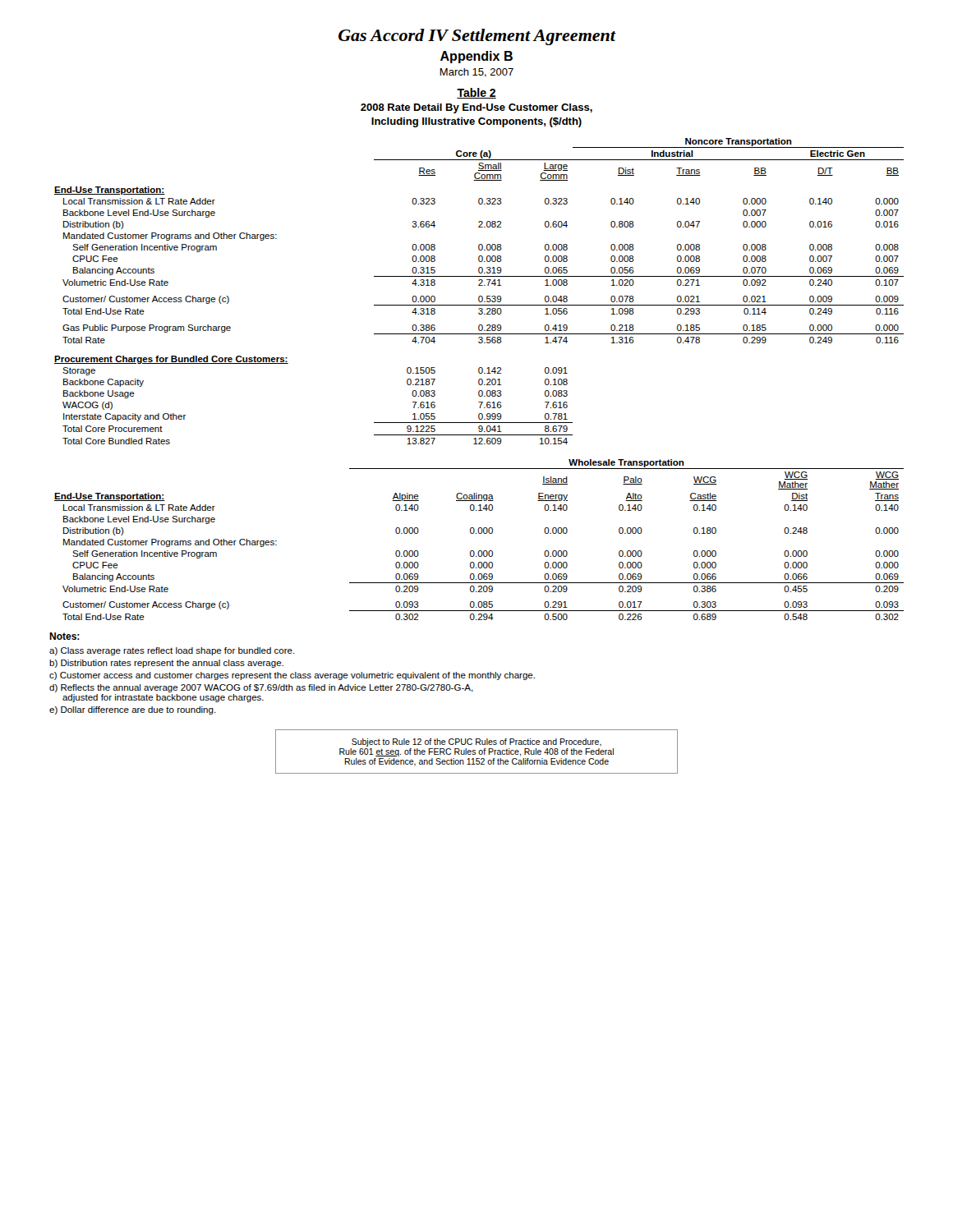The height and width of the screenshot is (1232, 953).
Task: Locate the list item containing "c) Customer access"
Action: (x=292, y=675)
